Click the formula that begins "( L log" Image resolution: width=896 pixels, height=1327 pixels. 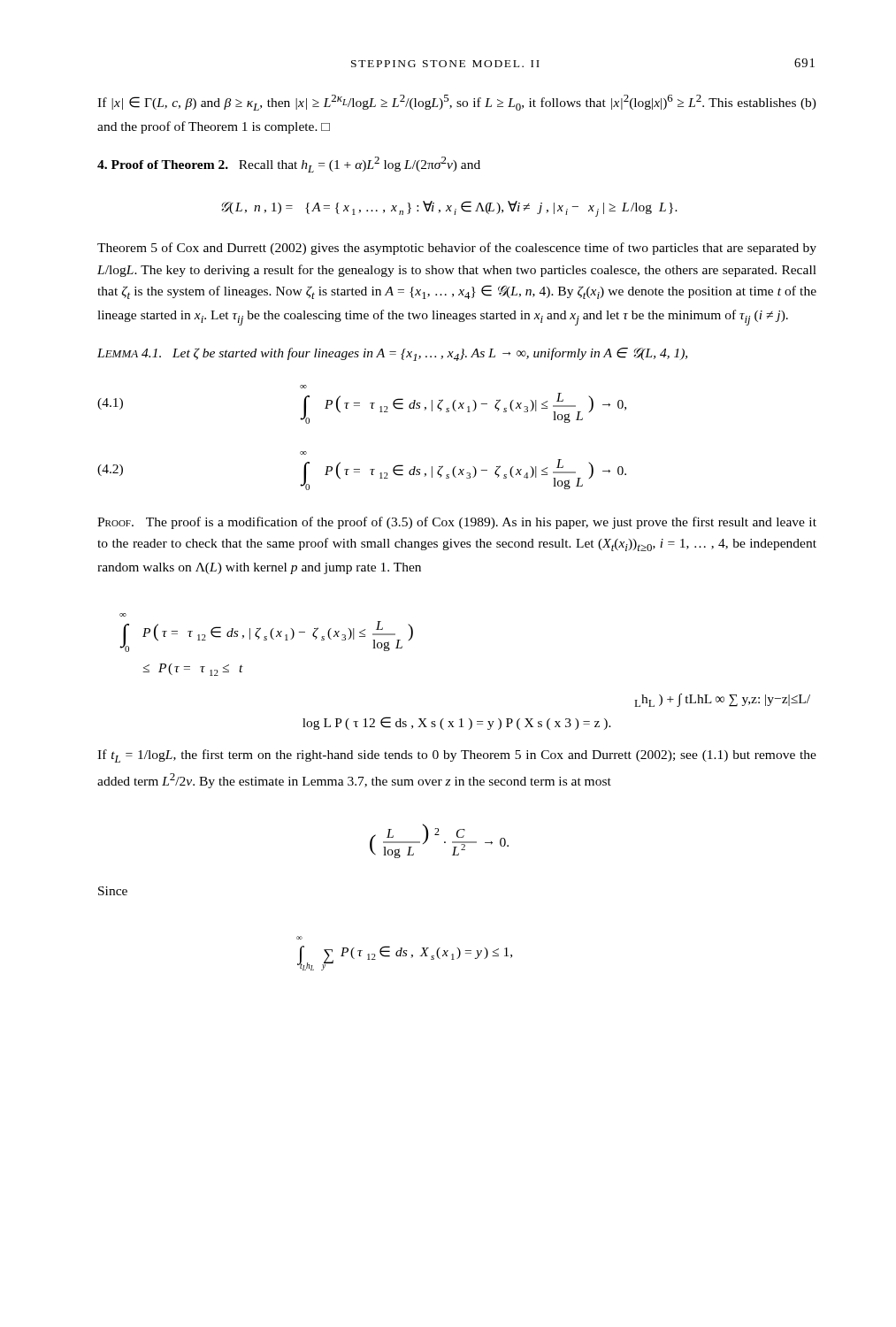point(457,836)
